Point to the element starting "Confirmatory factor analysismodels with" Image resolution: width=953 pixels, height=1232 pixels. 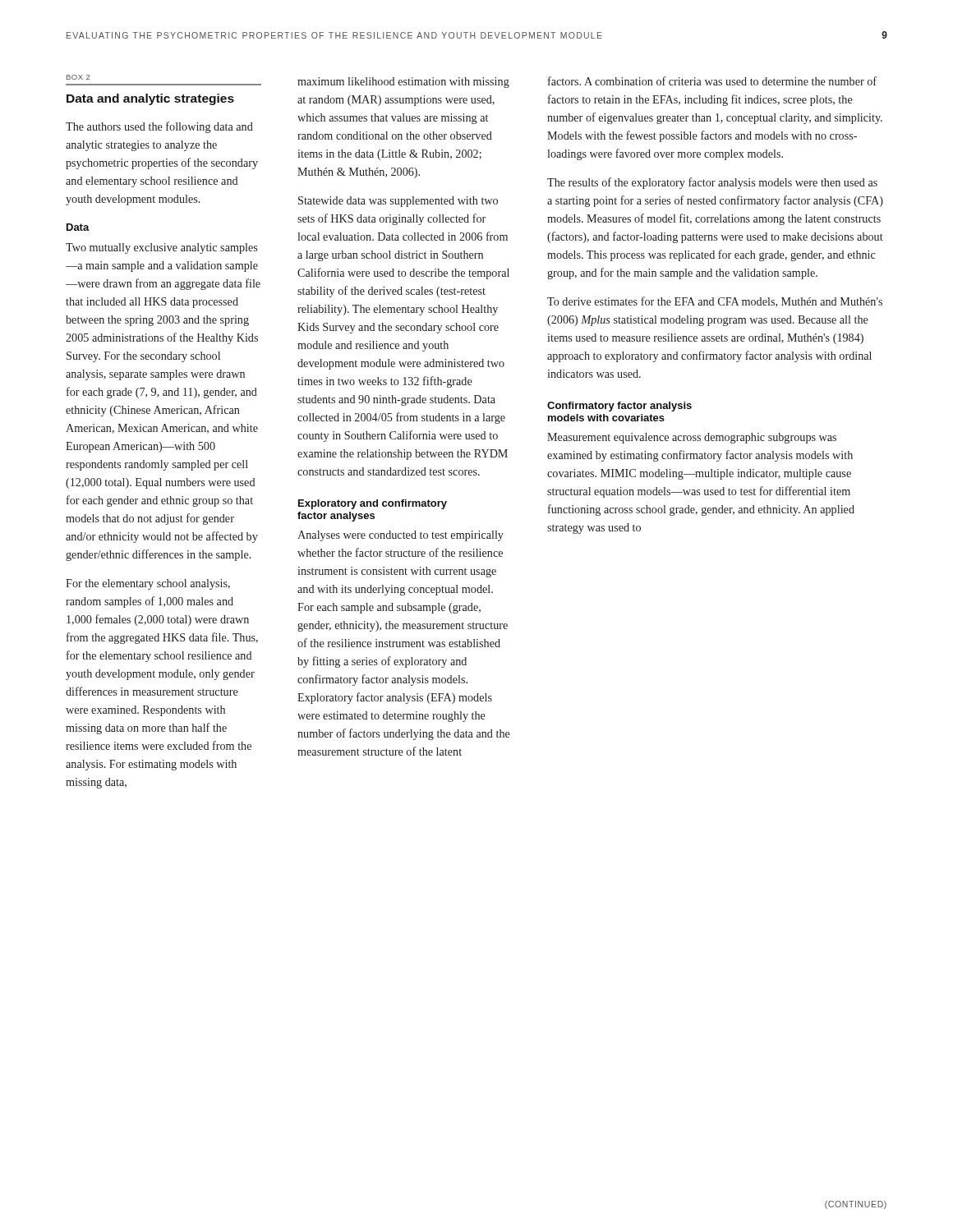[x=620, y=411]
